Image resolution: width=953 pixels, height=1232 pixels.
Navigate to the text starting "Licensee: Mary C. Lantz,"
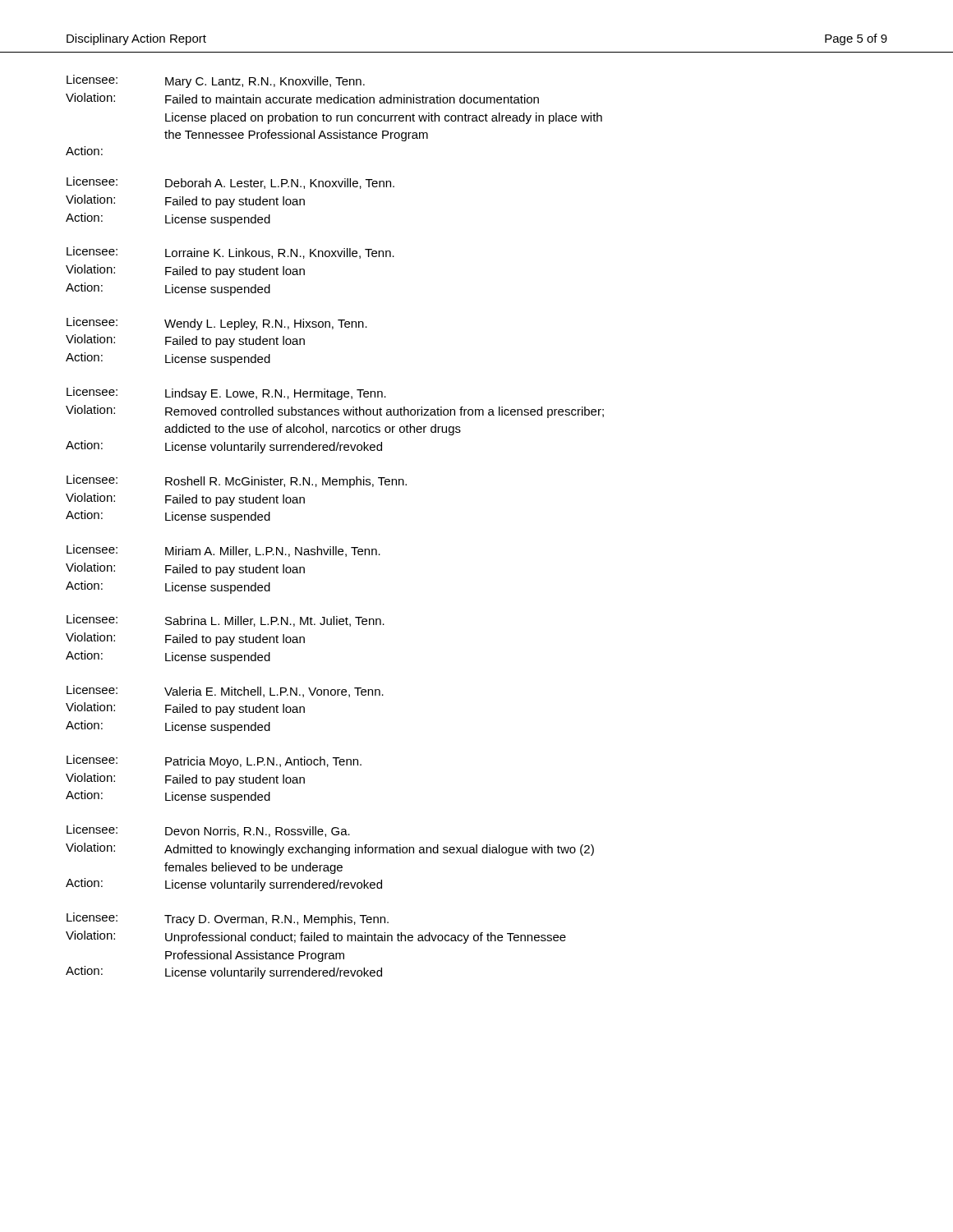tap(476, 115)
